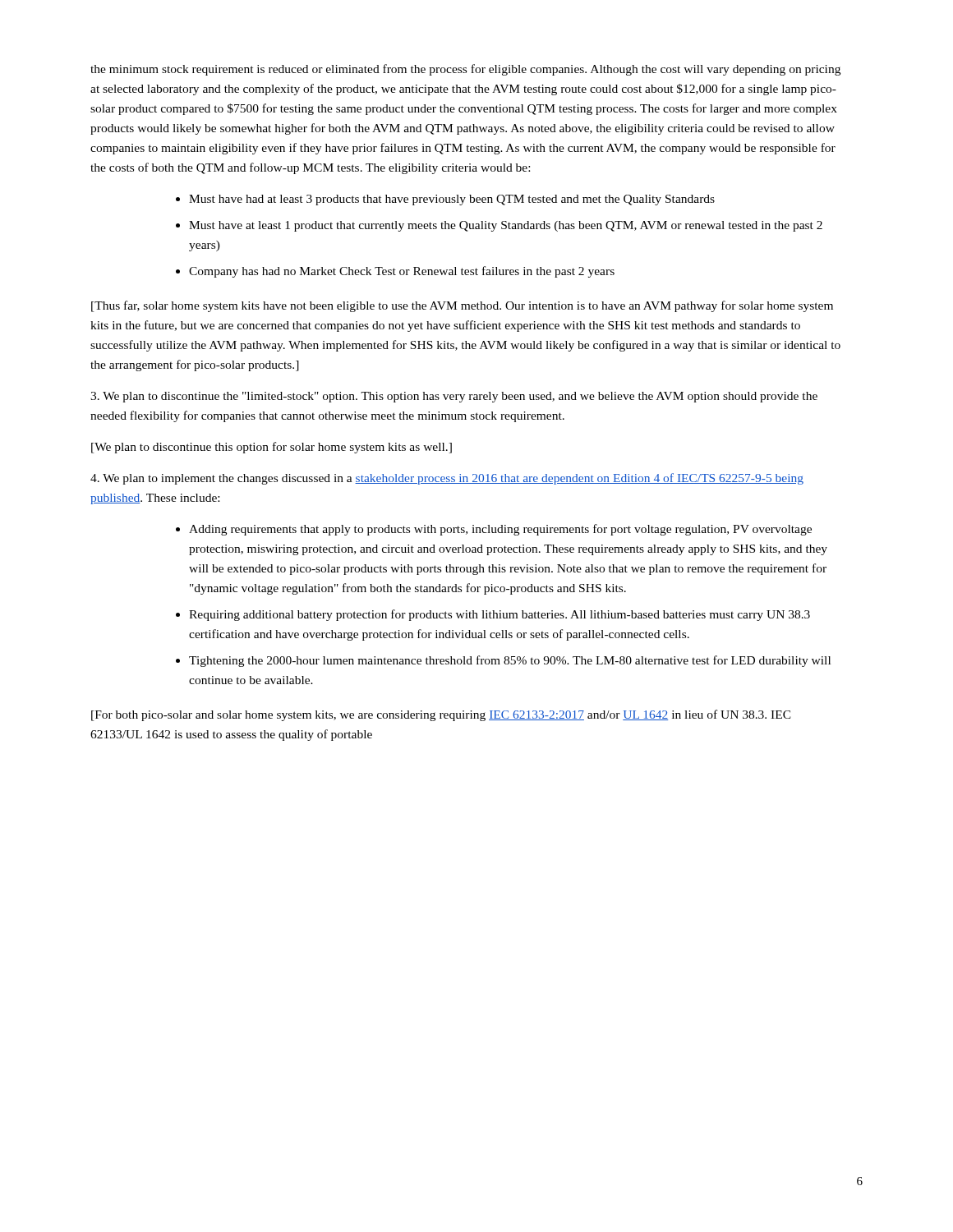This screenshot has width=953, height=1232.
Task: Select the passage starting "the minimum stock requirement is reduced or"
Action: pyautogui.click(x=468, y=118)
